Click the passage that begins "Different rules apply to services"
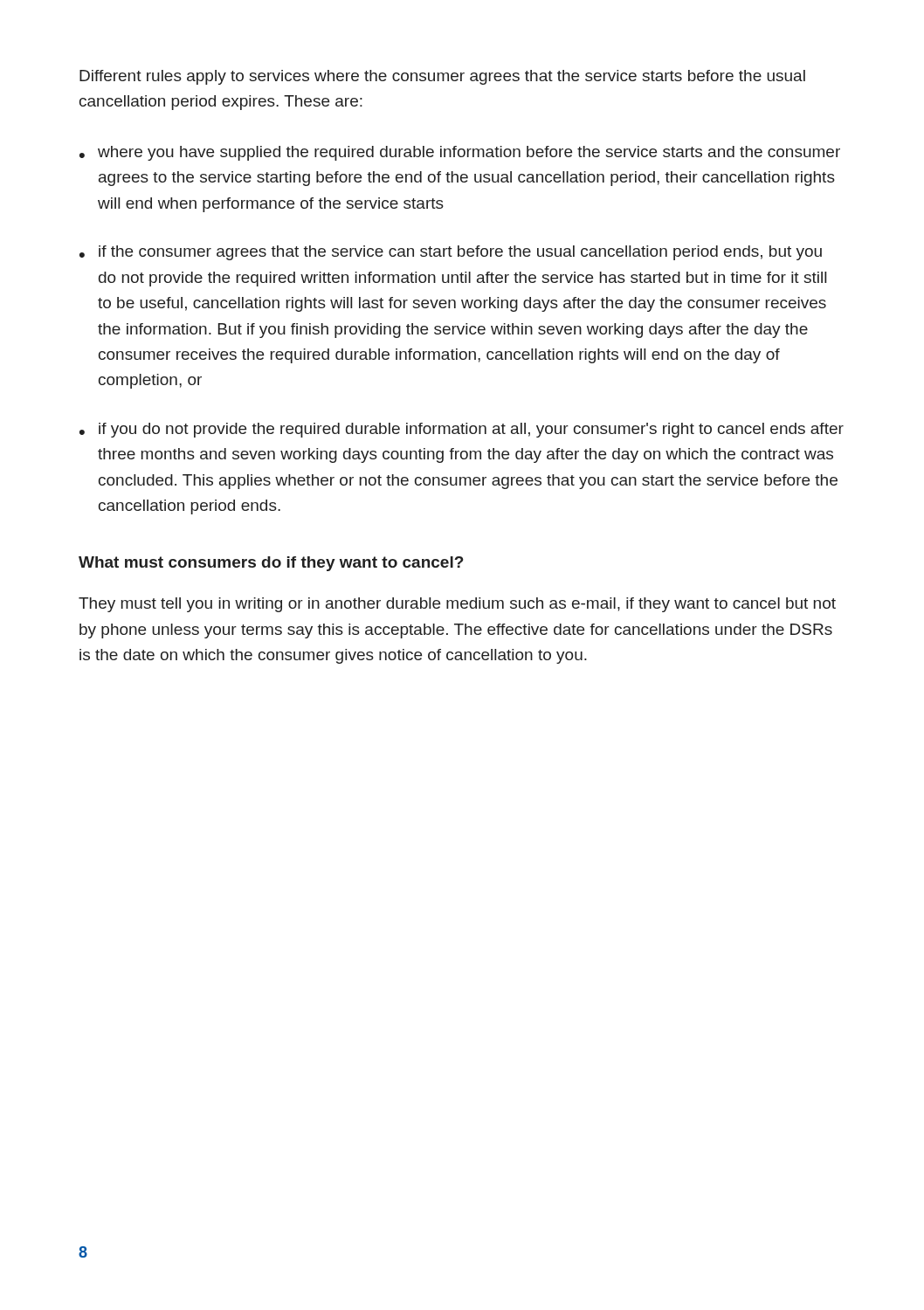Screen dimensions: 1310x924 (462, 89)
